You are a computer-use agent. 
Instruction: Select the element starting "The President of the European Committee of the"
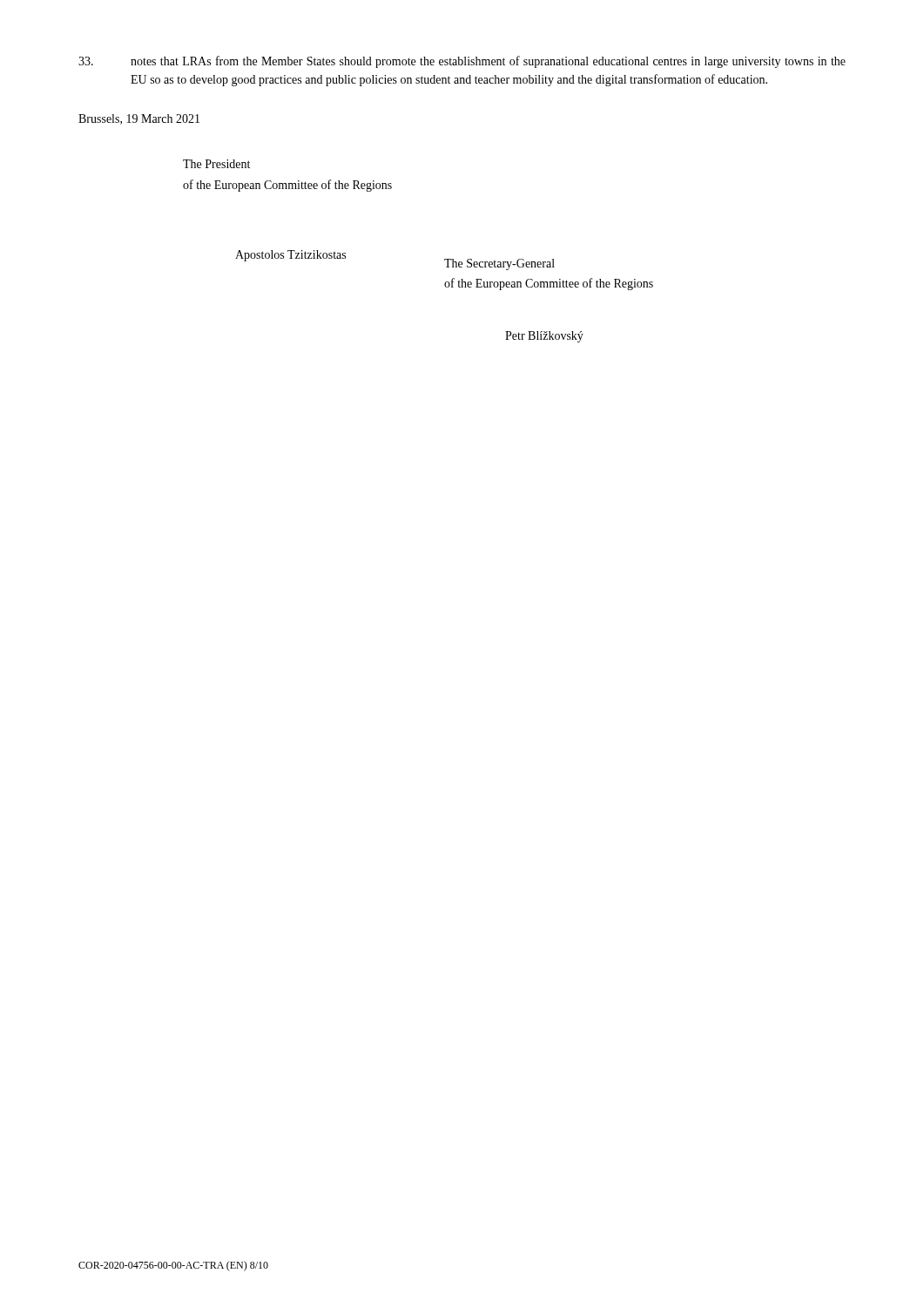pos(288,175)
